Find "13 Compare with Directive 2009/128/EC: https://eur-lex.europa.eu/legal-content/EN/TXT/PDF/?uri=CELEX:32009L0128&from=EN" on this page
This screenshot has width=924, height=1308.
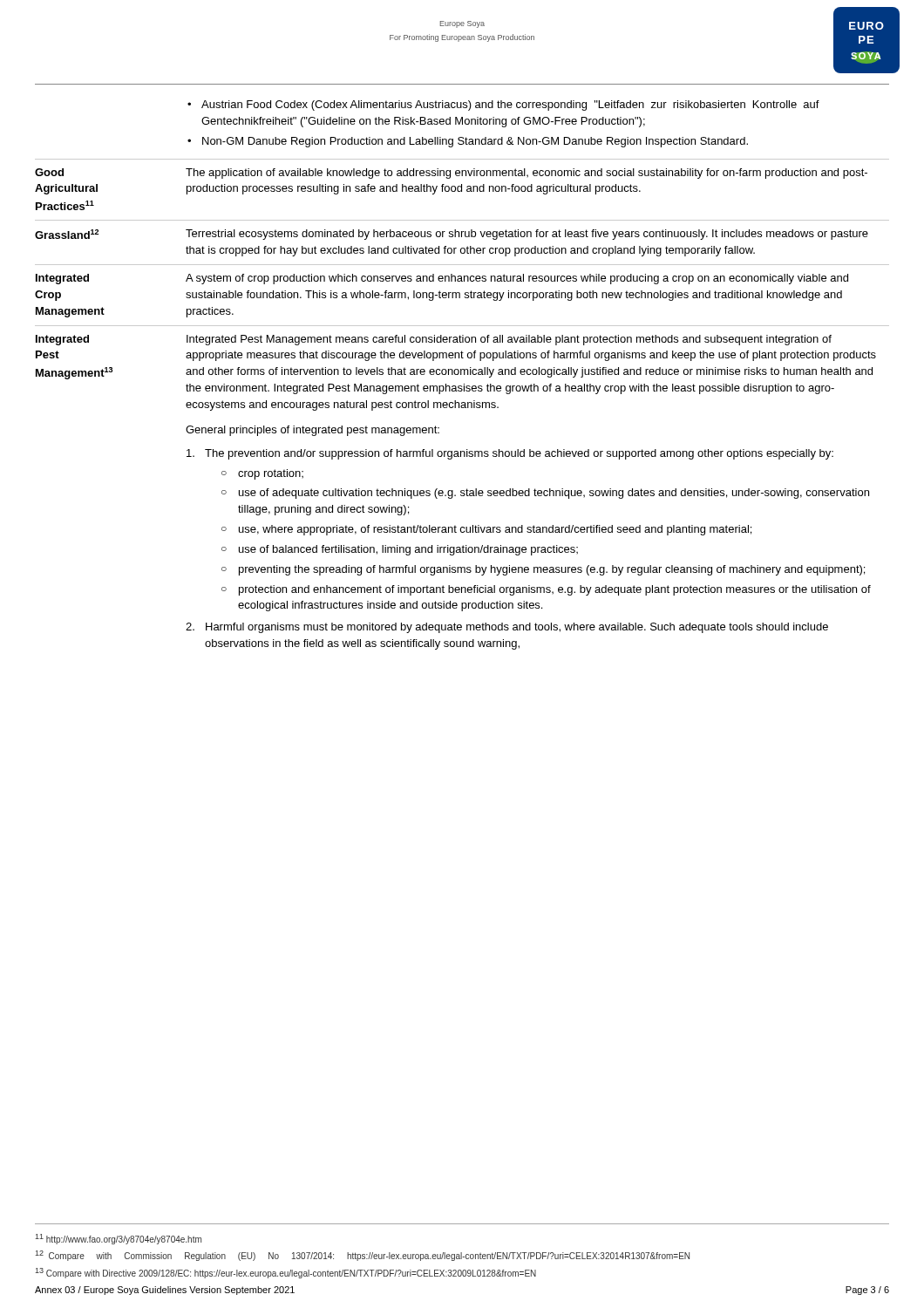pyautogui.click(x=286, y=1272)
